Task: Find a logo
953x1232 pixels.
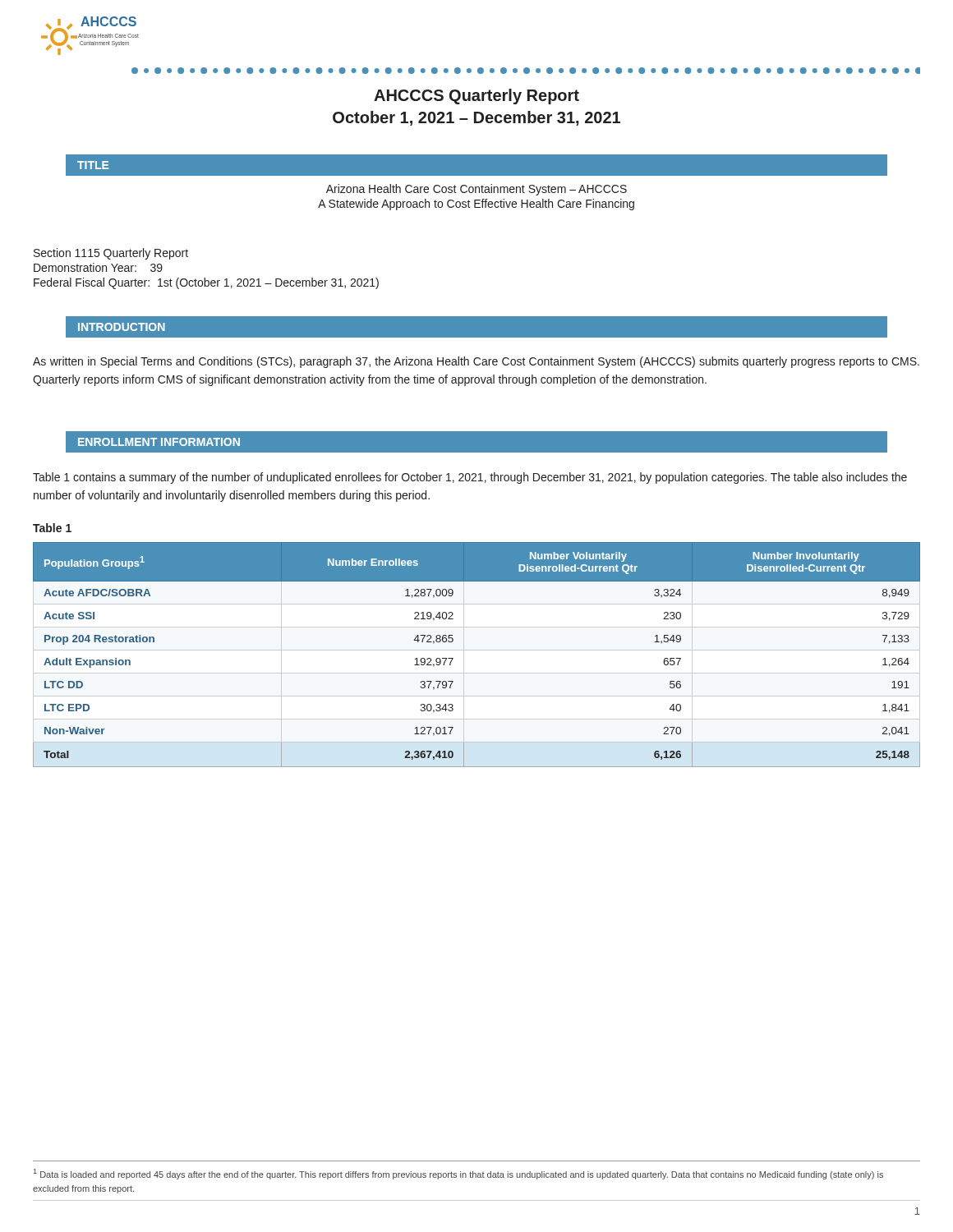Action: (x=476, y=43)
